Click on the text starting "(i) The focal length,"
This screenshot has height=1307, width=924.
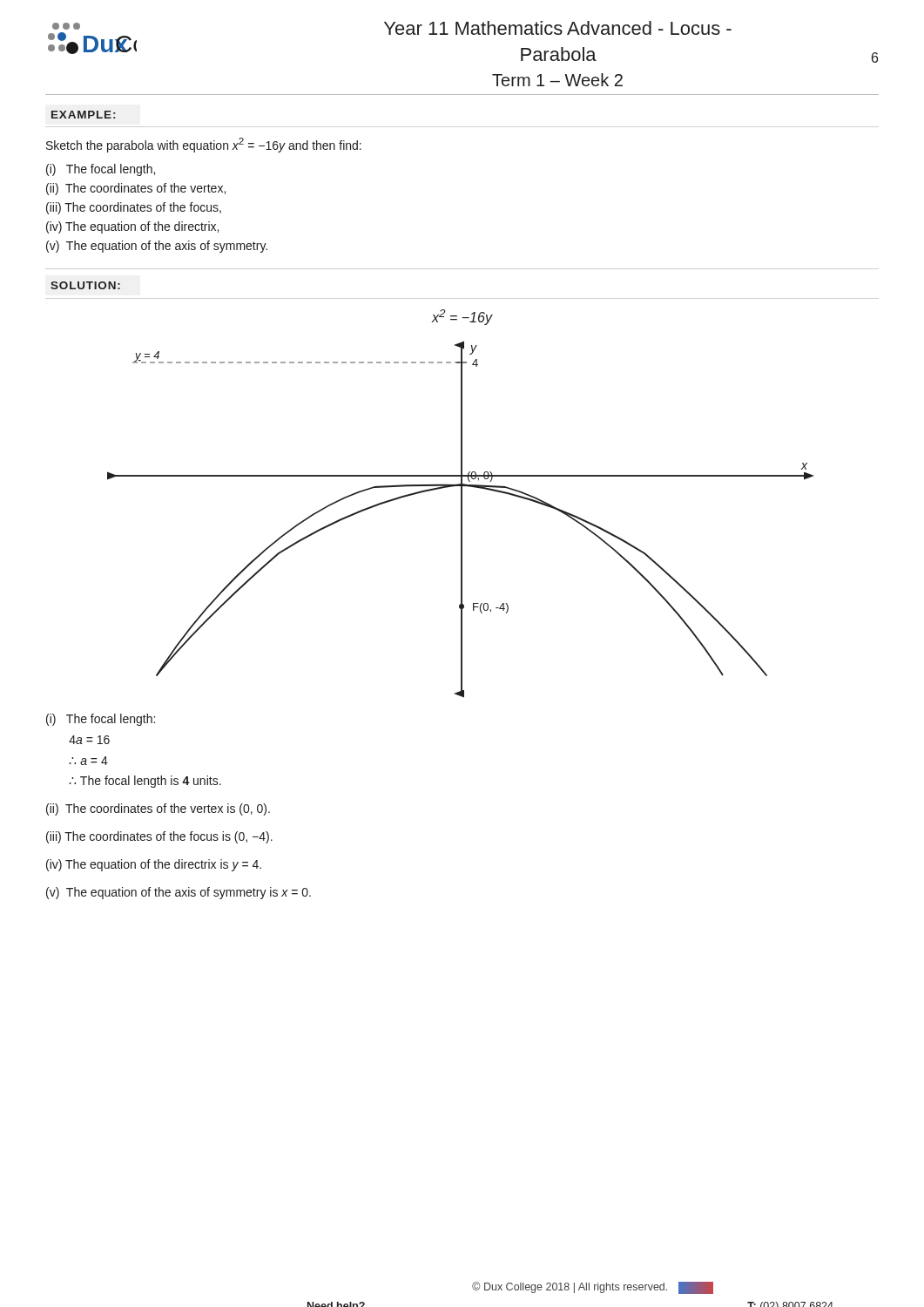coord(101,169)
